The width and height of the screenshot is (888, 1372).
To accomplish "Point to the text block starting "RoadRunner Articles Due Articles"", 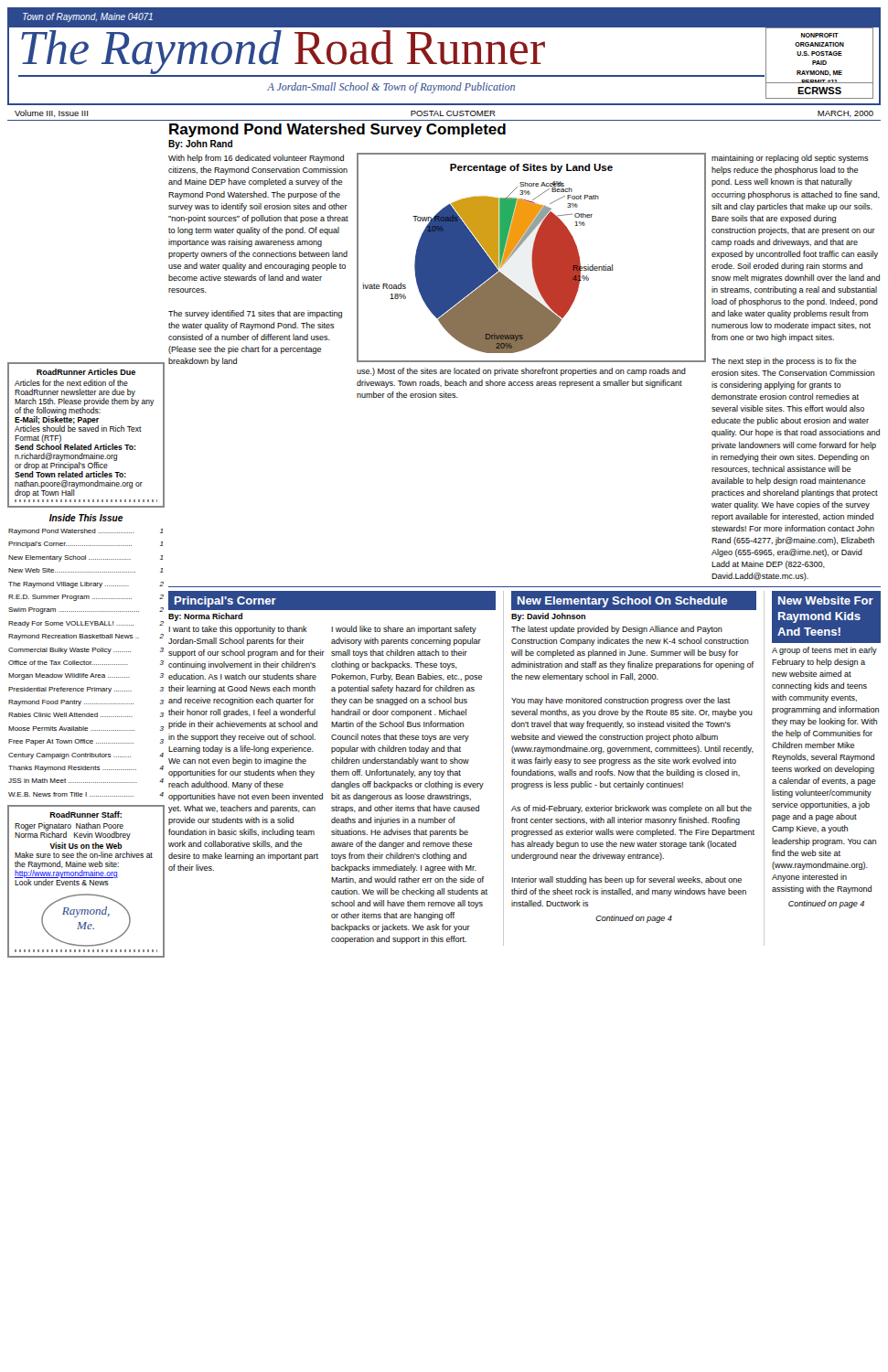I will (86, 435).
